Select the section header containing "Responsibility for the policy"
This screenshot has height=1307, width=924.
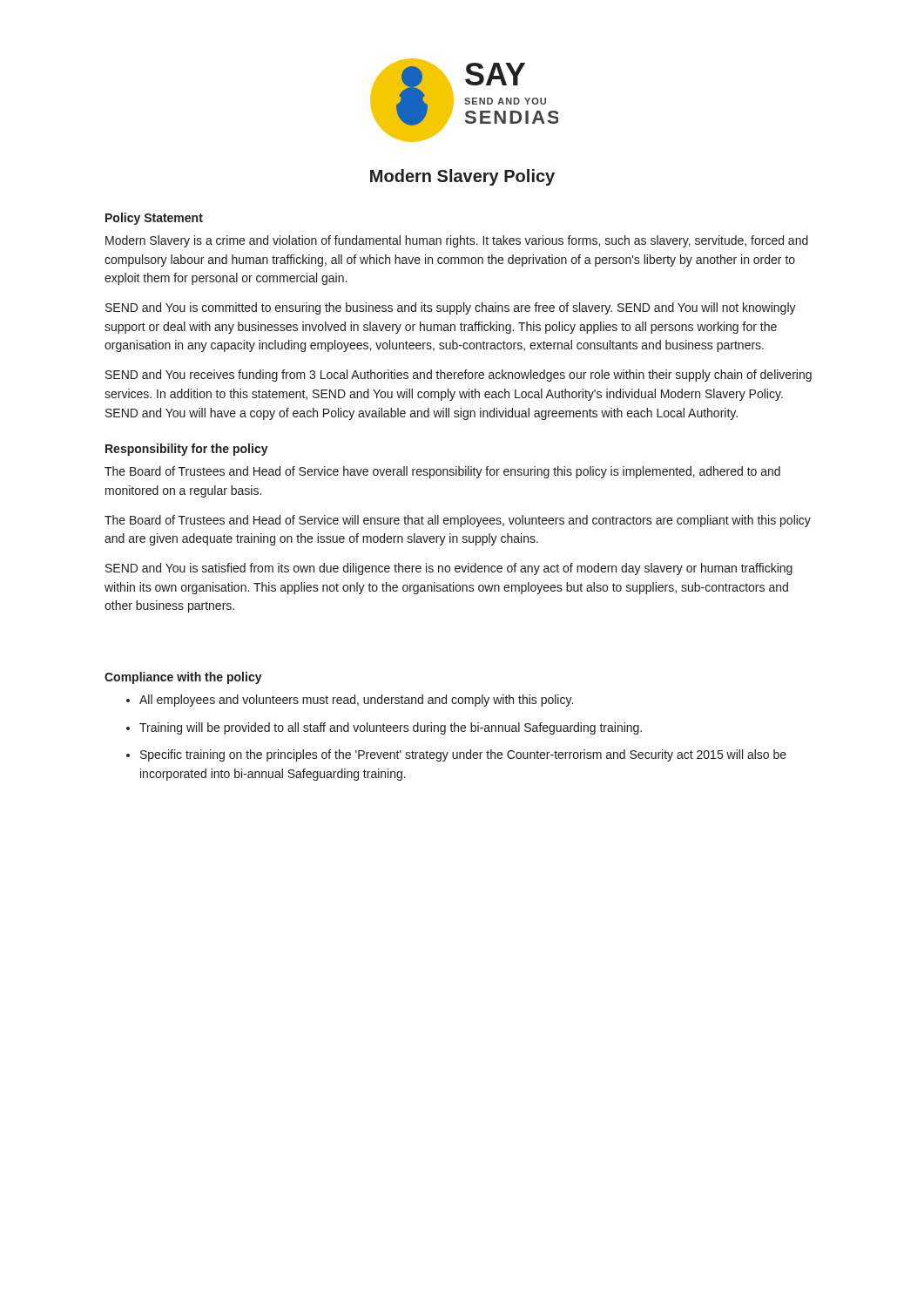click(186, 449)
